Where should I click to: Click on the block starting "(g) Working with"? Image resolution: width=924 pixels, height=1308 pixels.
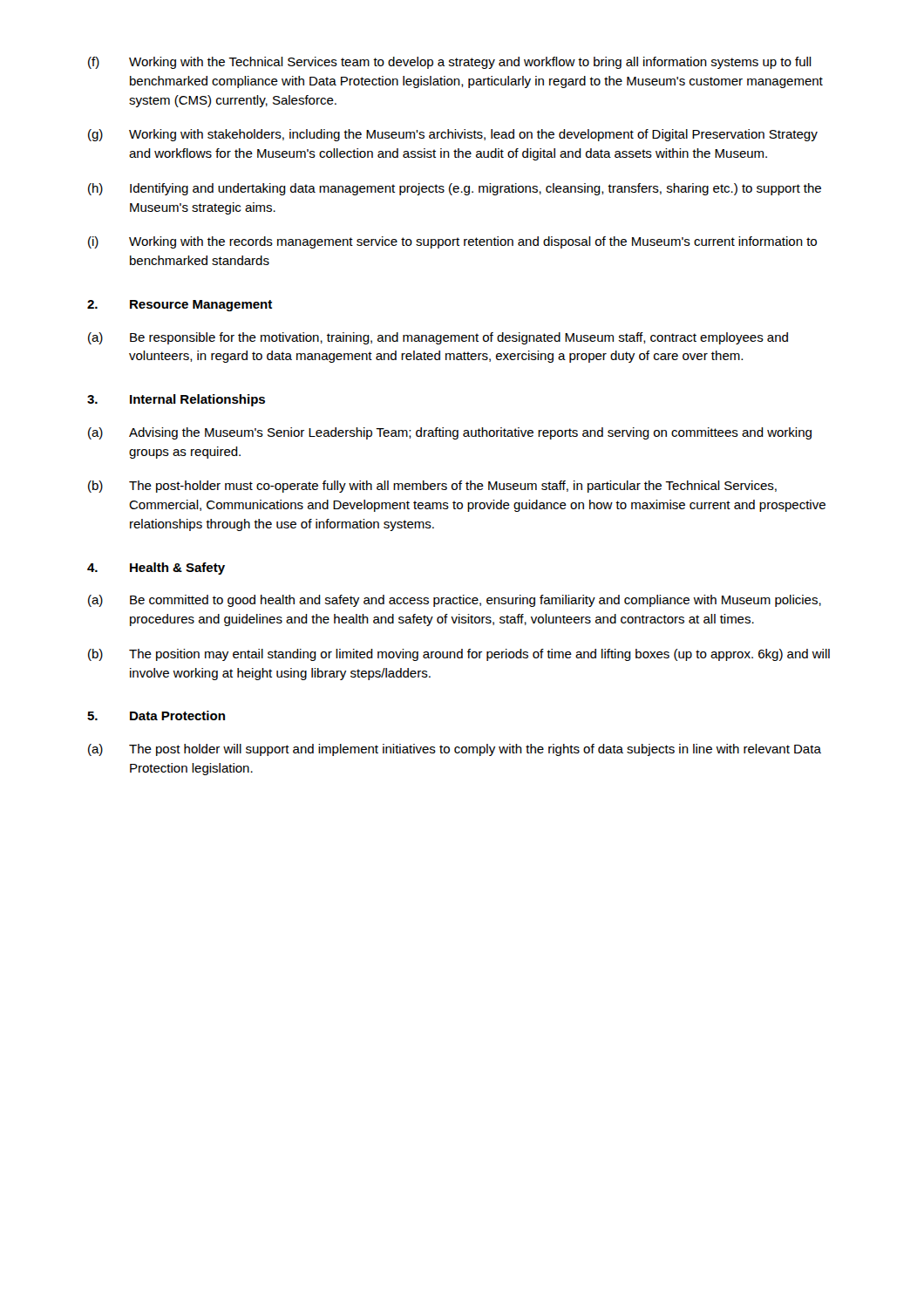[462, 144]
